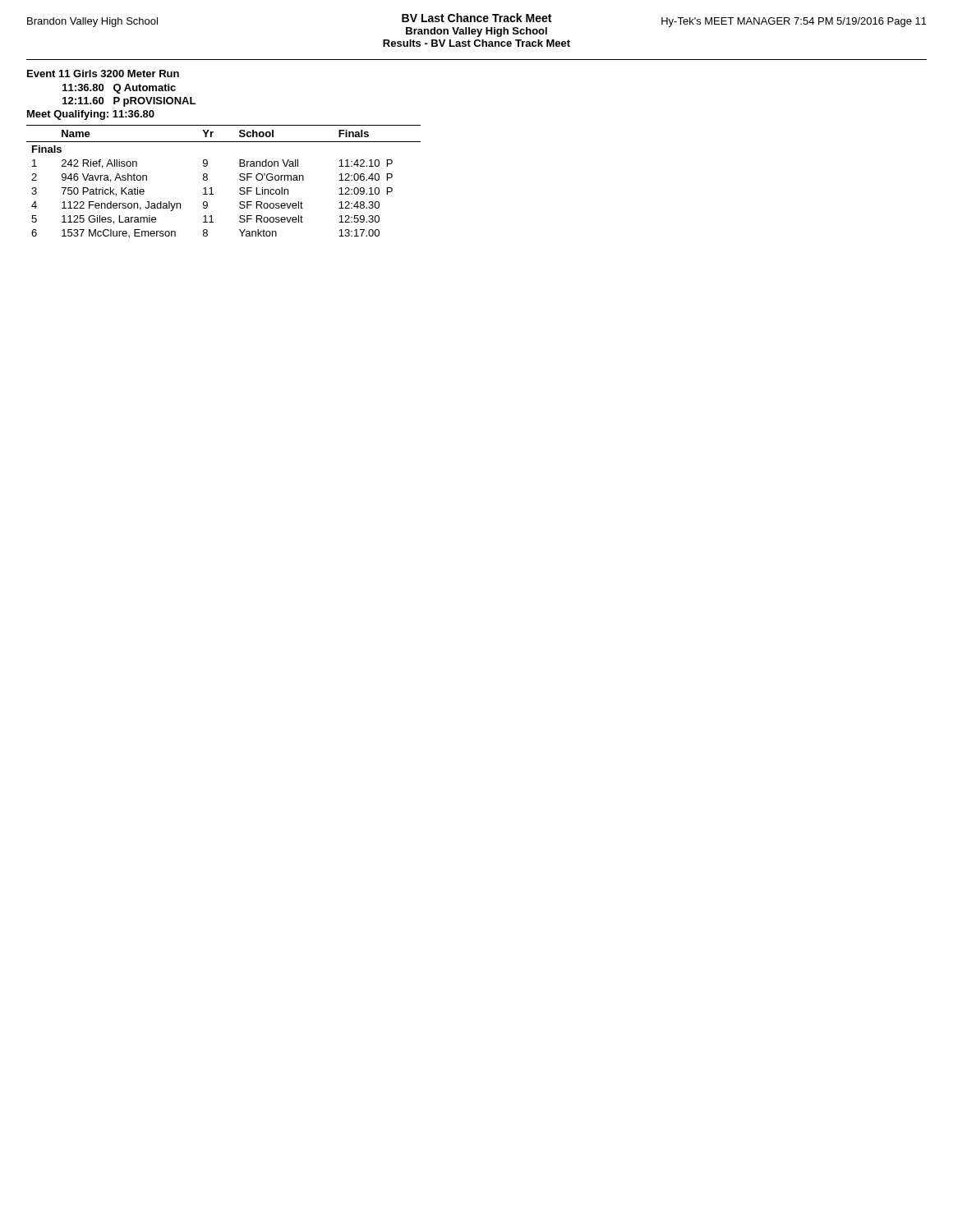Point to the block starting "12:11.60 P pROVISIONAL"
The image size is (953, 1232).
[111, 101]
